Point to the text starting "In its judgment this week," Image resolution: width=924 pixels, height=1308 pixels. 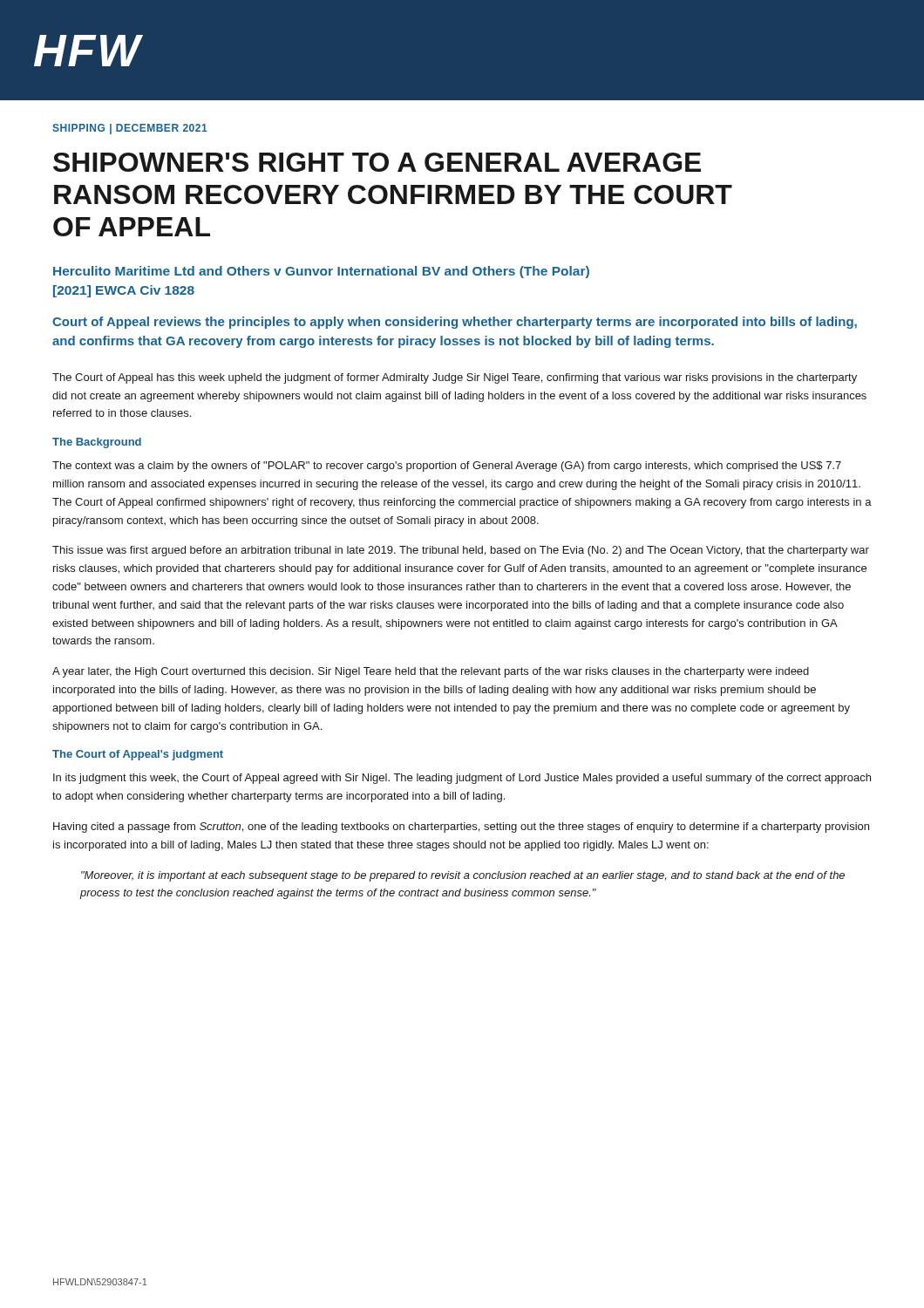(462, 787)
